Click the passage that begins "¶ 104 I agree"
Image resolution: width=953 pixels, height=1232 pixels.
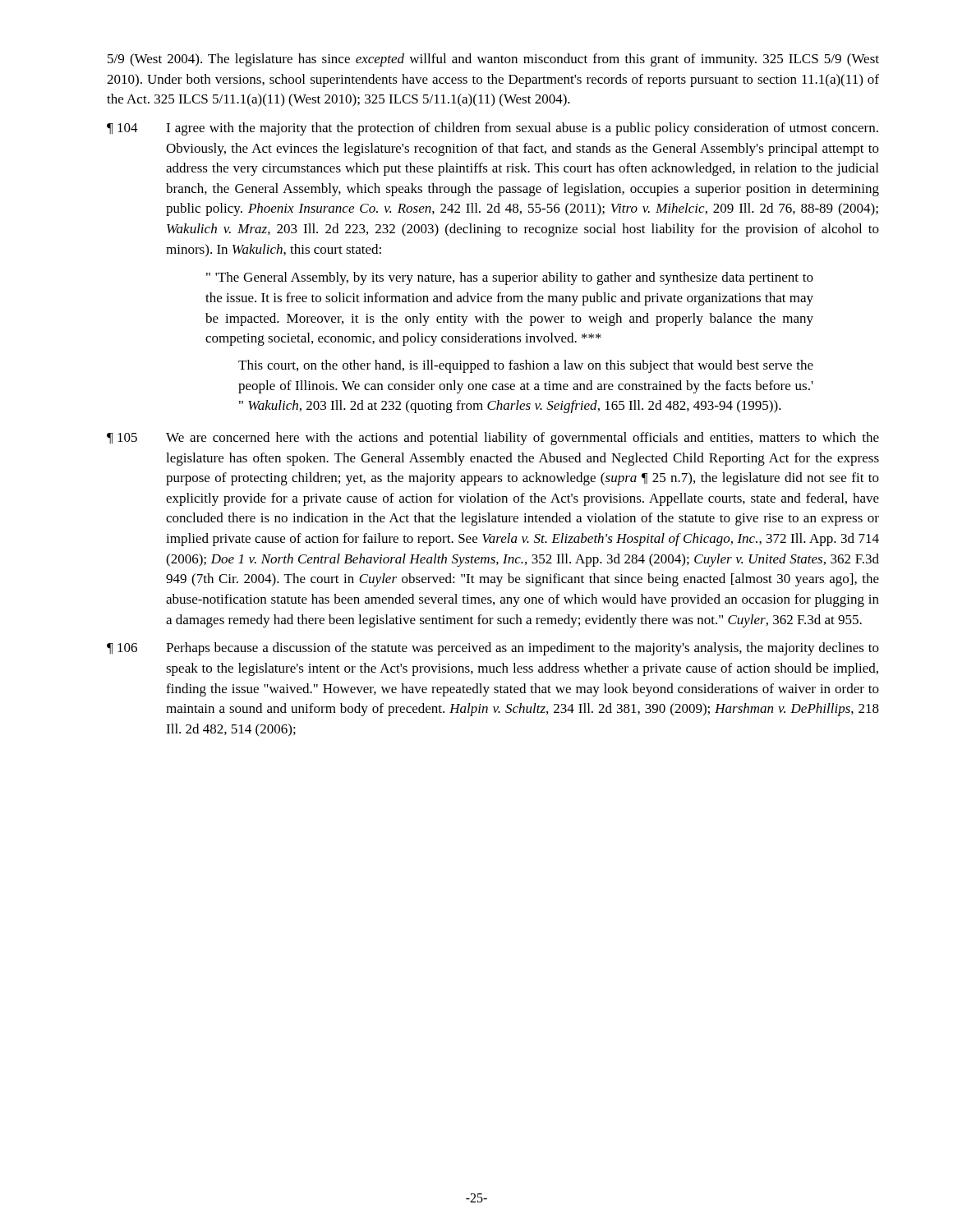pyautogui.click(x=493, y=189)
